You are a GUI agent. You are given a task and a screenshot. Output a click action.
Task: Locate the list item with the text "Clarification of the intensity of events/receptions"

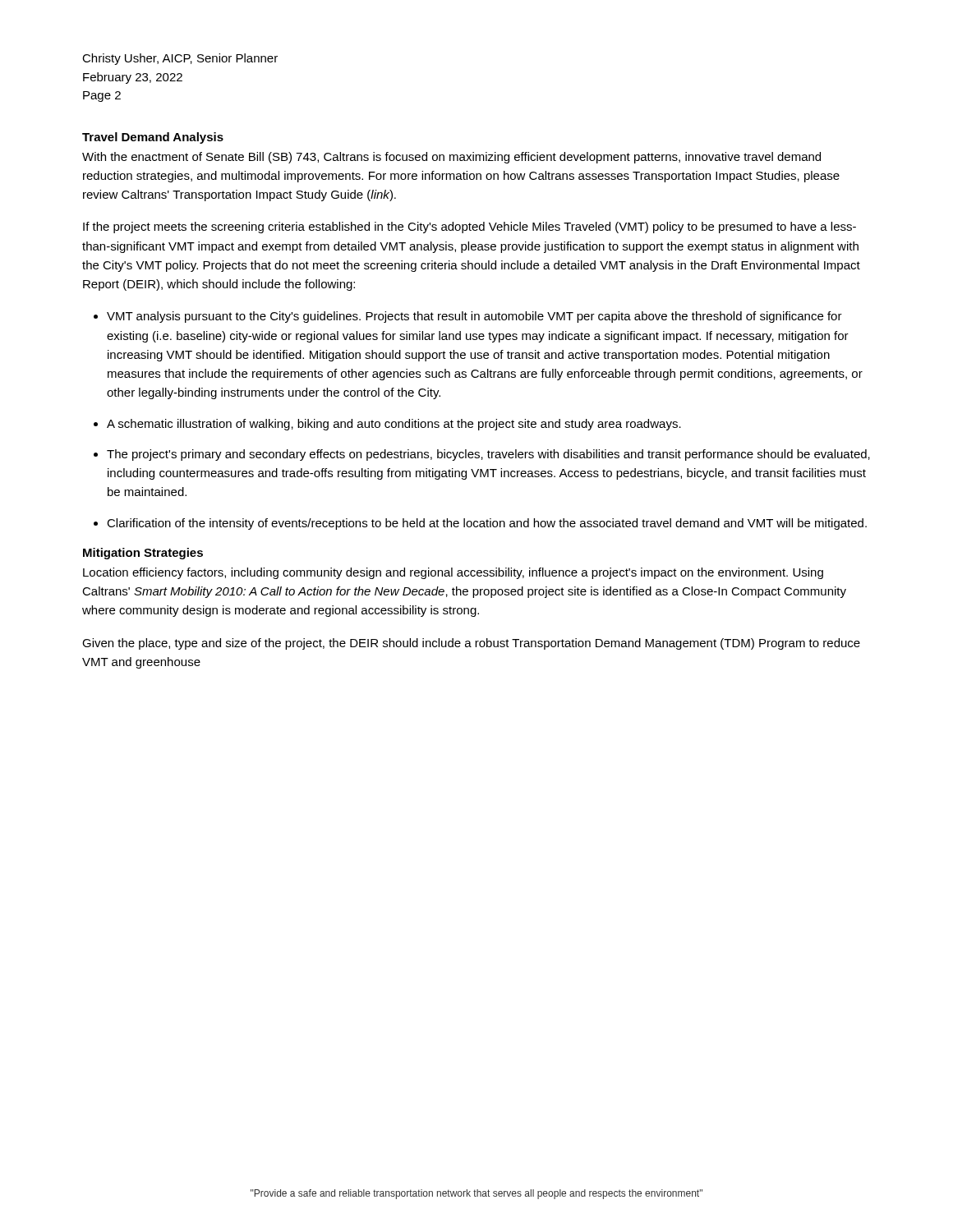(487, 522)
